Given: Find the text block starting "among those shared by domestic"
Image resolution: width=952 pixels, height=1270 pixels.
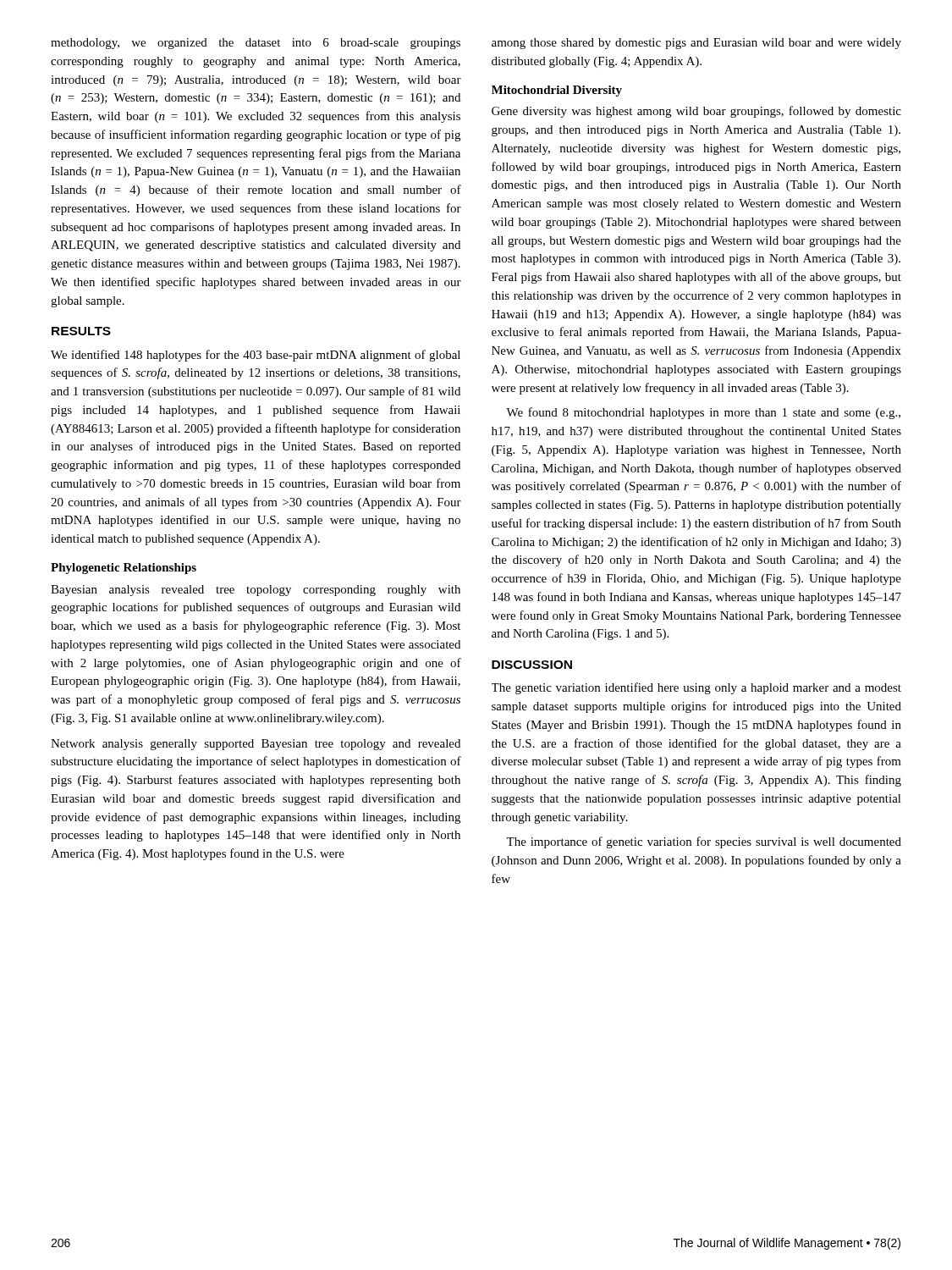Looking at the screenshot, I should pos(696,52).
